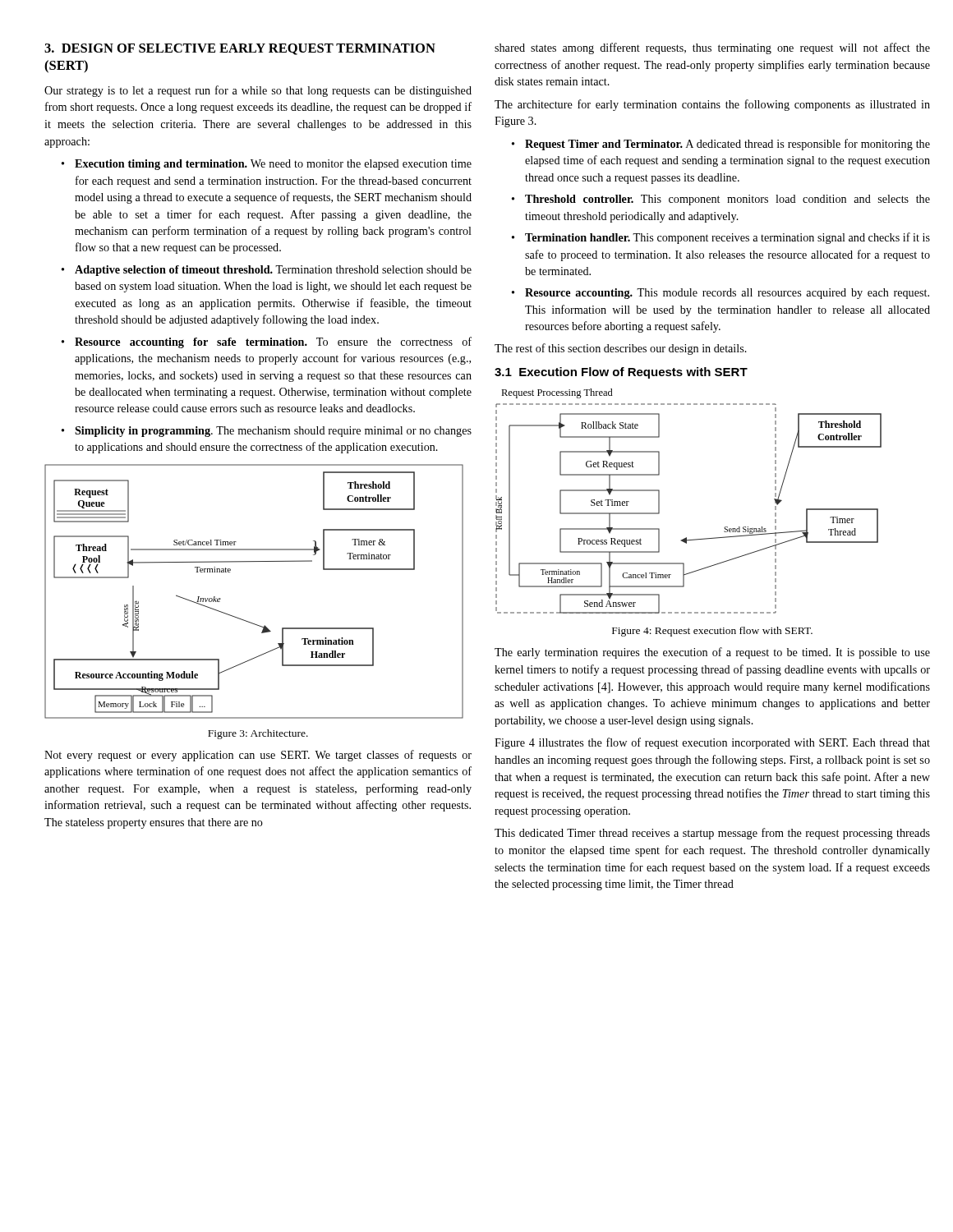Find the text block that says "The rest of this section describes"
Screen dimensions: 1232x953
(x=621, y=348)
